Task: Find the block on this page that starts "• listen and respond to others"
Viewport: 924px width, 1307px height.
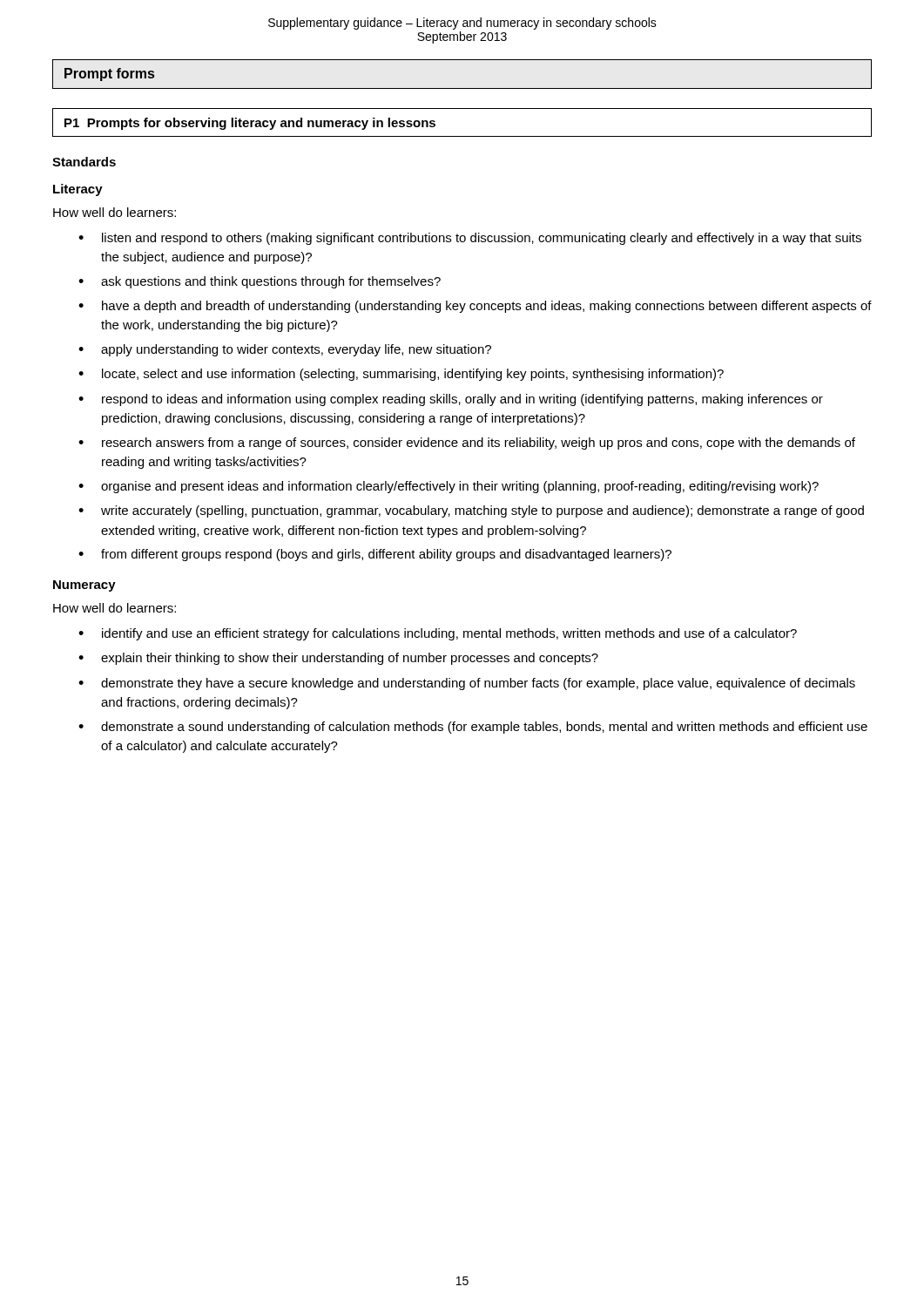Action: [475, 247]
